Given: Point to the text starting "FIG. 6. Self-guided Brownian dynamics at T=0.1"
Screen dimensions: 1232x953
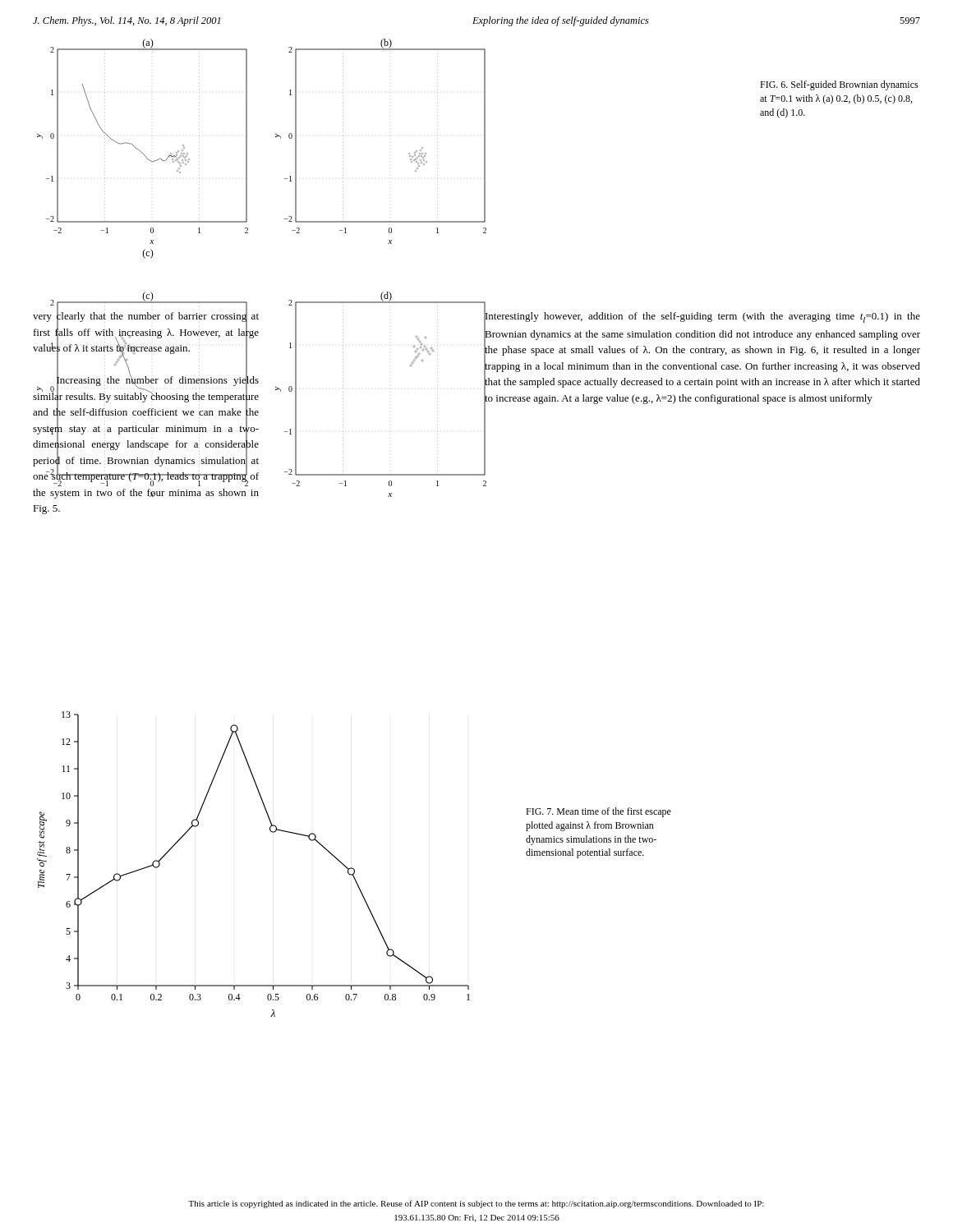Looking at the screenshot, I should click(839, 98).
